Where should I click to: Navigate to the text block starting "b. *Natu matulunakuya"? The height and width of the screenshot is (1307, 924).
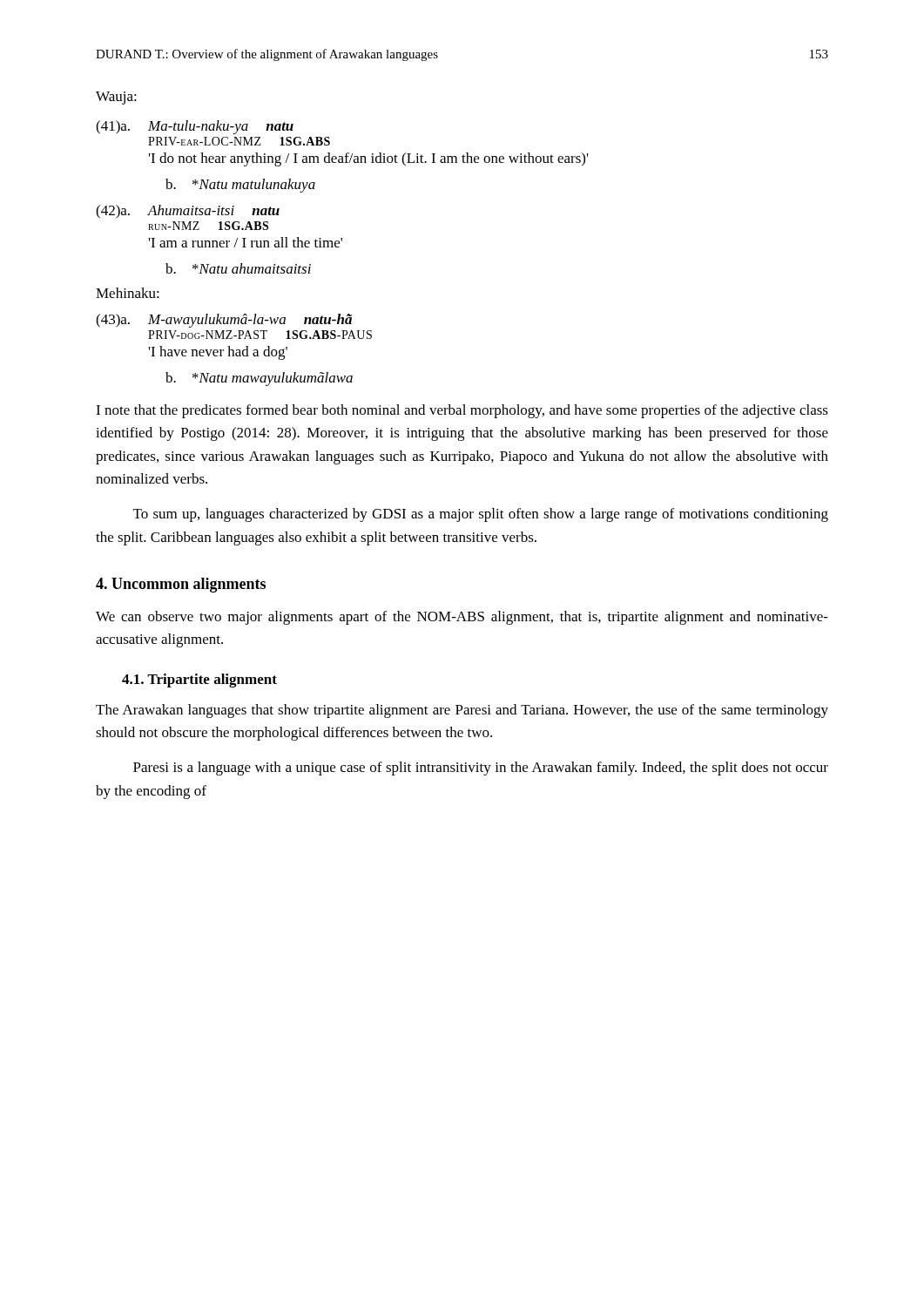[x=240, y=186]
